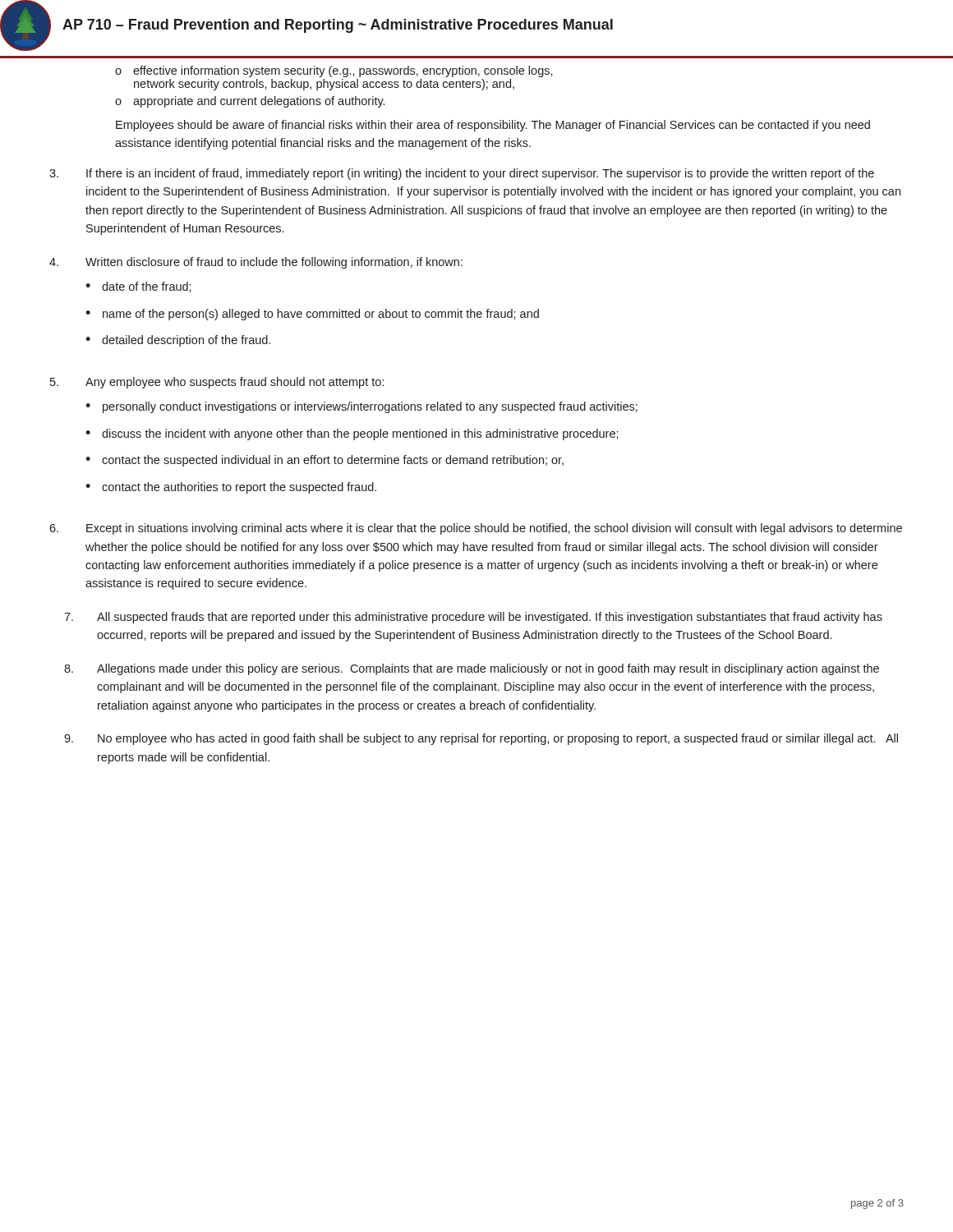
Task: Select the element starting "• detailed description of the fraud."
Action: click(178, 341)
